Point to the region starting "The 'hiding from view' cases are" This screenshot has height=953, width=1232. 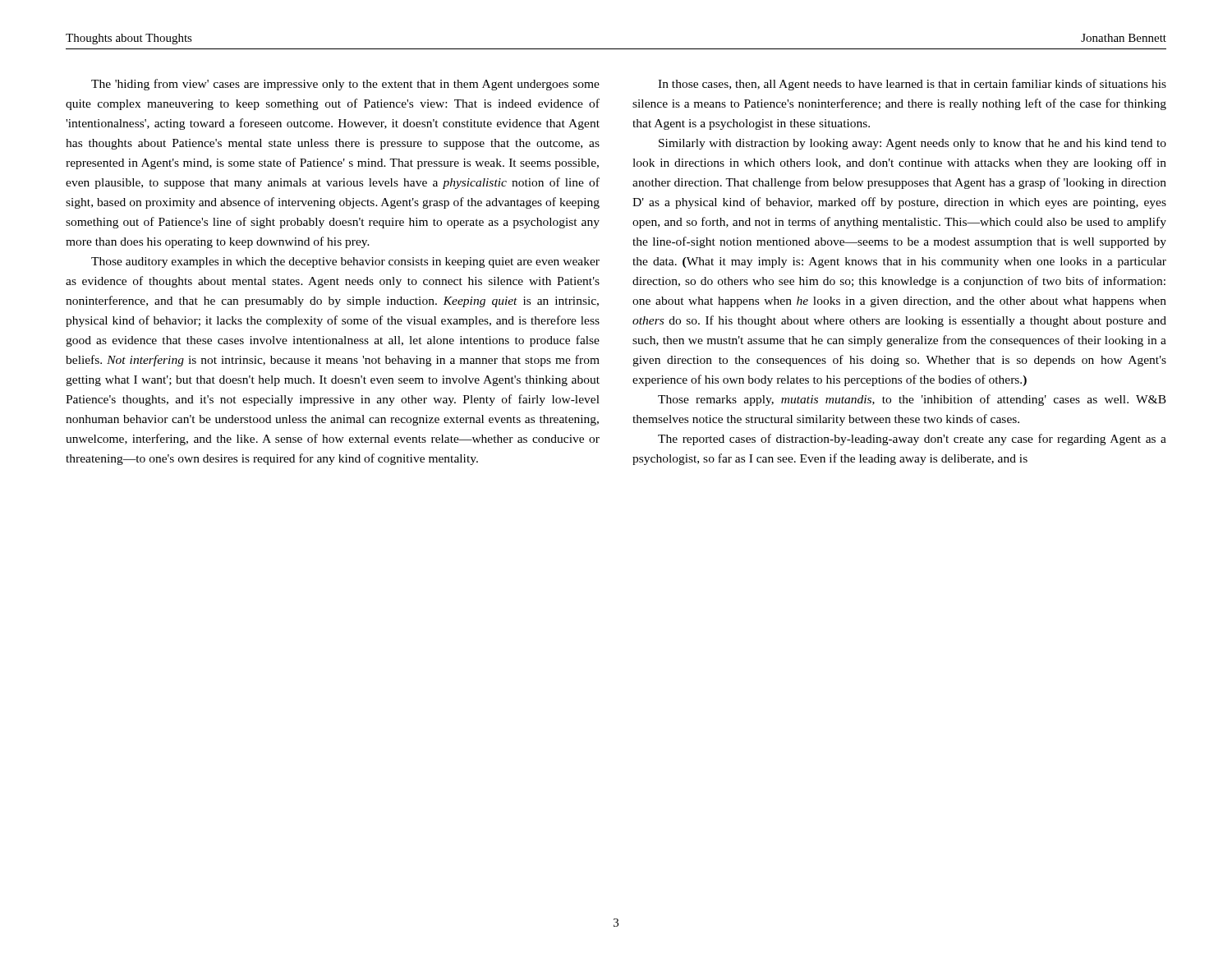pyautogui.click(x=333, y=163)
